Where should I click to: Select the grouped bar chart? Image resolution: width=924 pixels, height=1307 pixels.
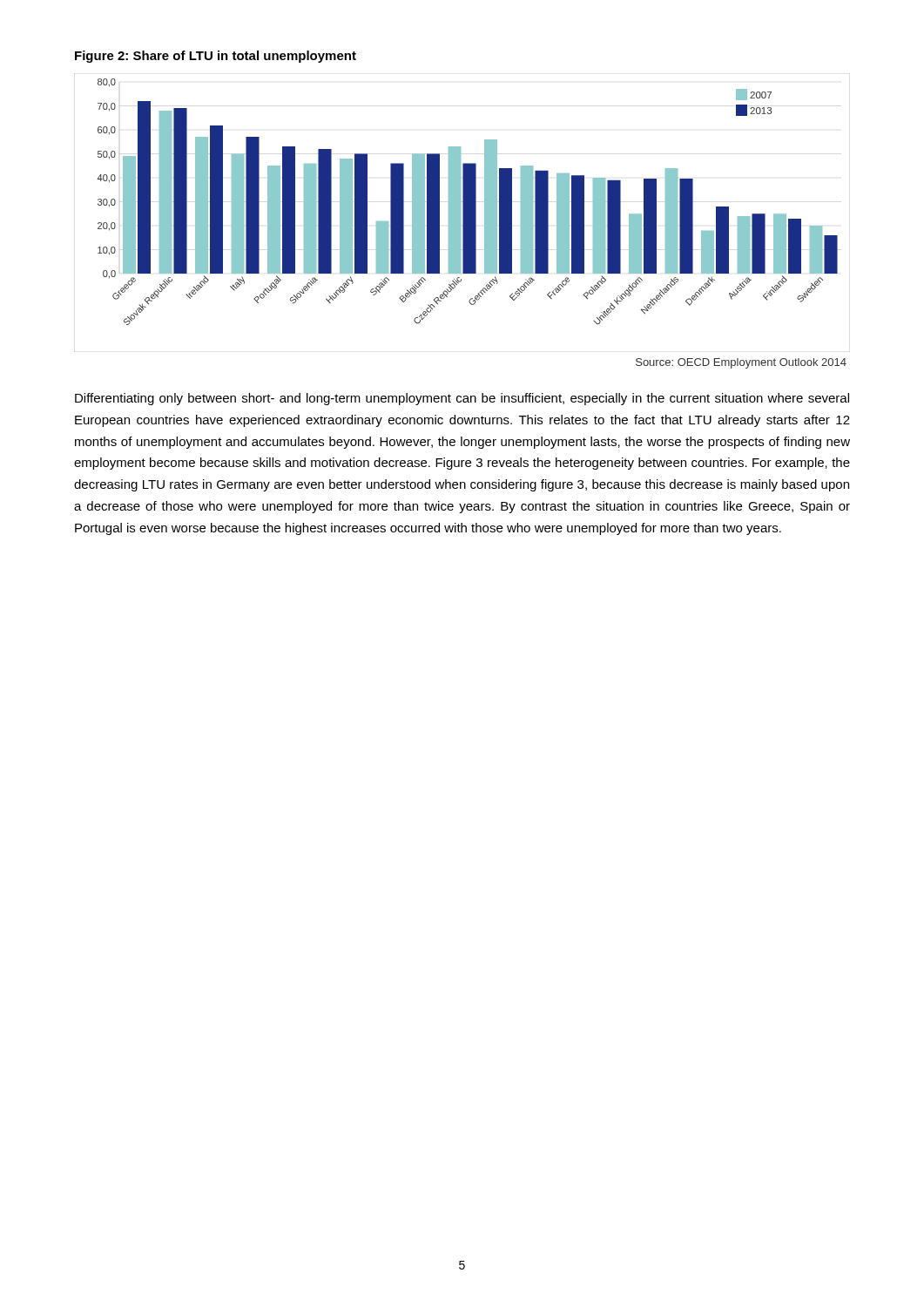[462, 213]
